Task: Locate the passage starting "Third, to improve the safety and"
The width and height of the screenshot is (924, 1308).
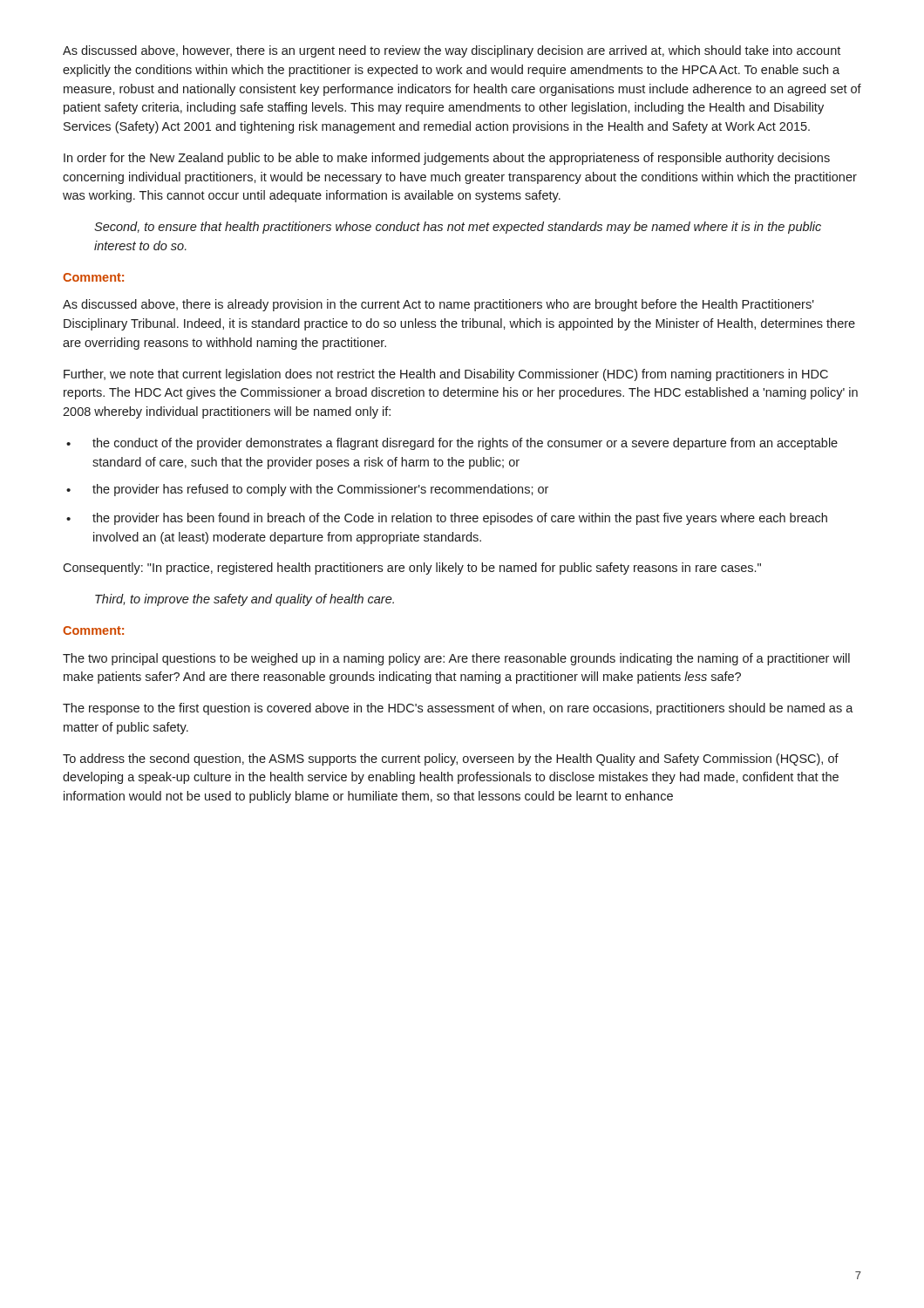Action: point(245,599)
